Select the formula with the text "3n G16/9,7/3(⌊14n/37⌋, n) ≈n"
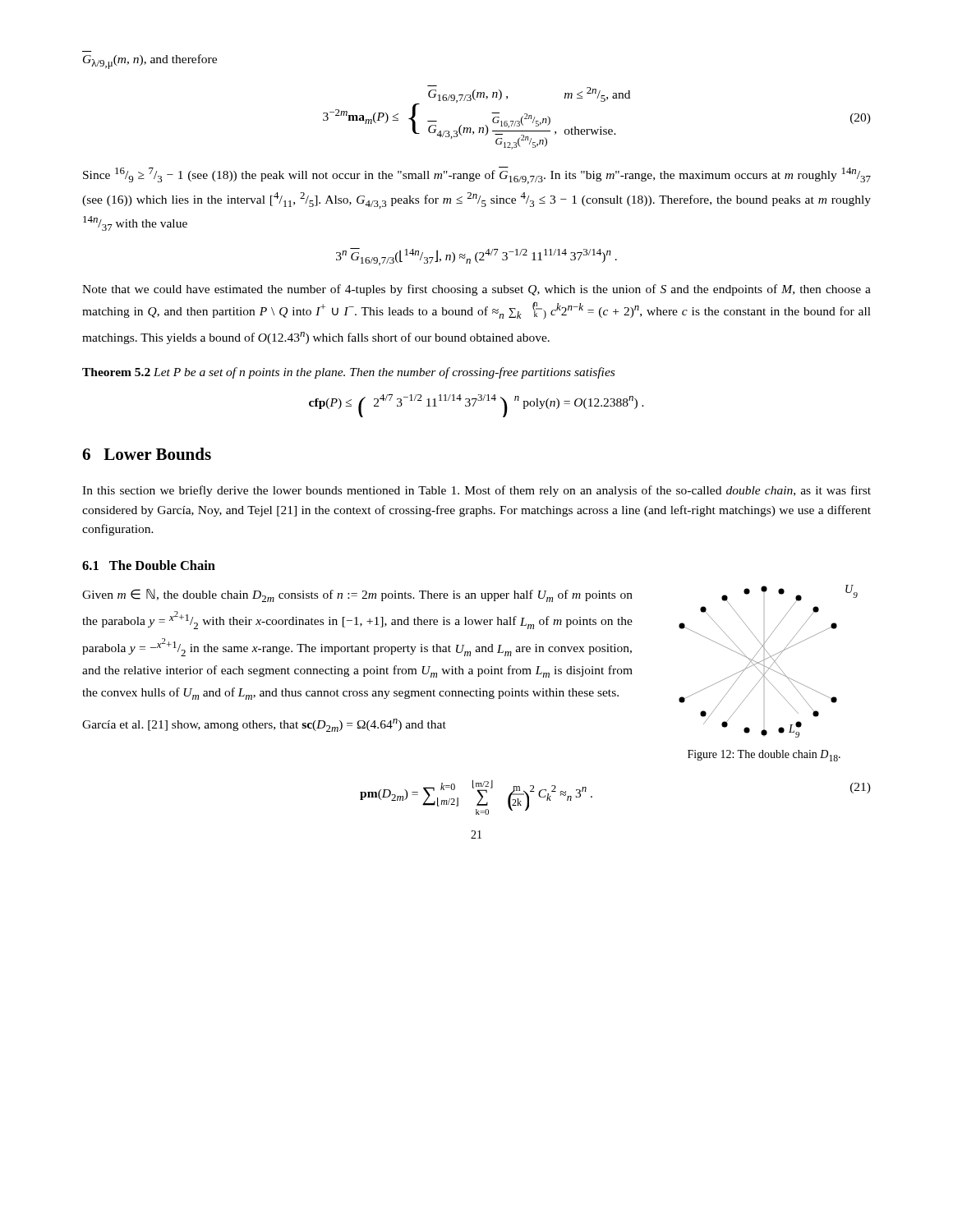Image resolution: width=953 pixels, height=1232 pixels. coord(476,256)
